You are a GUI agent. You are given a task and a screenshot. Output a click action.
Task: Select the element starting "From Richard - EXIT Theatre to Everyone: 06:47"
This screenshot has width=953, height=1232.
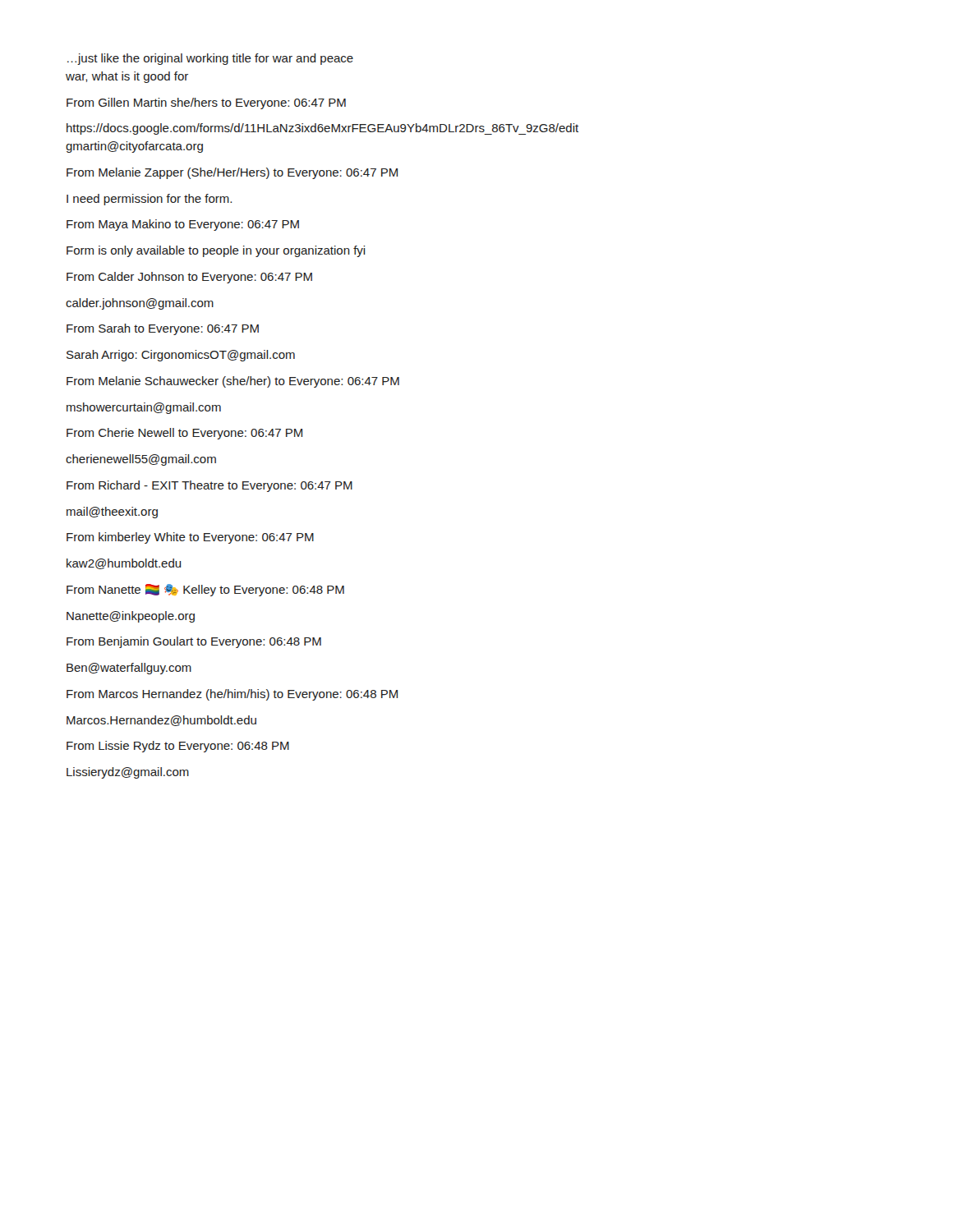click(x=209, y=485)
